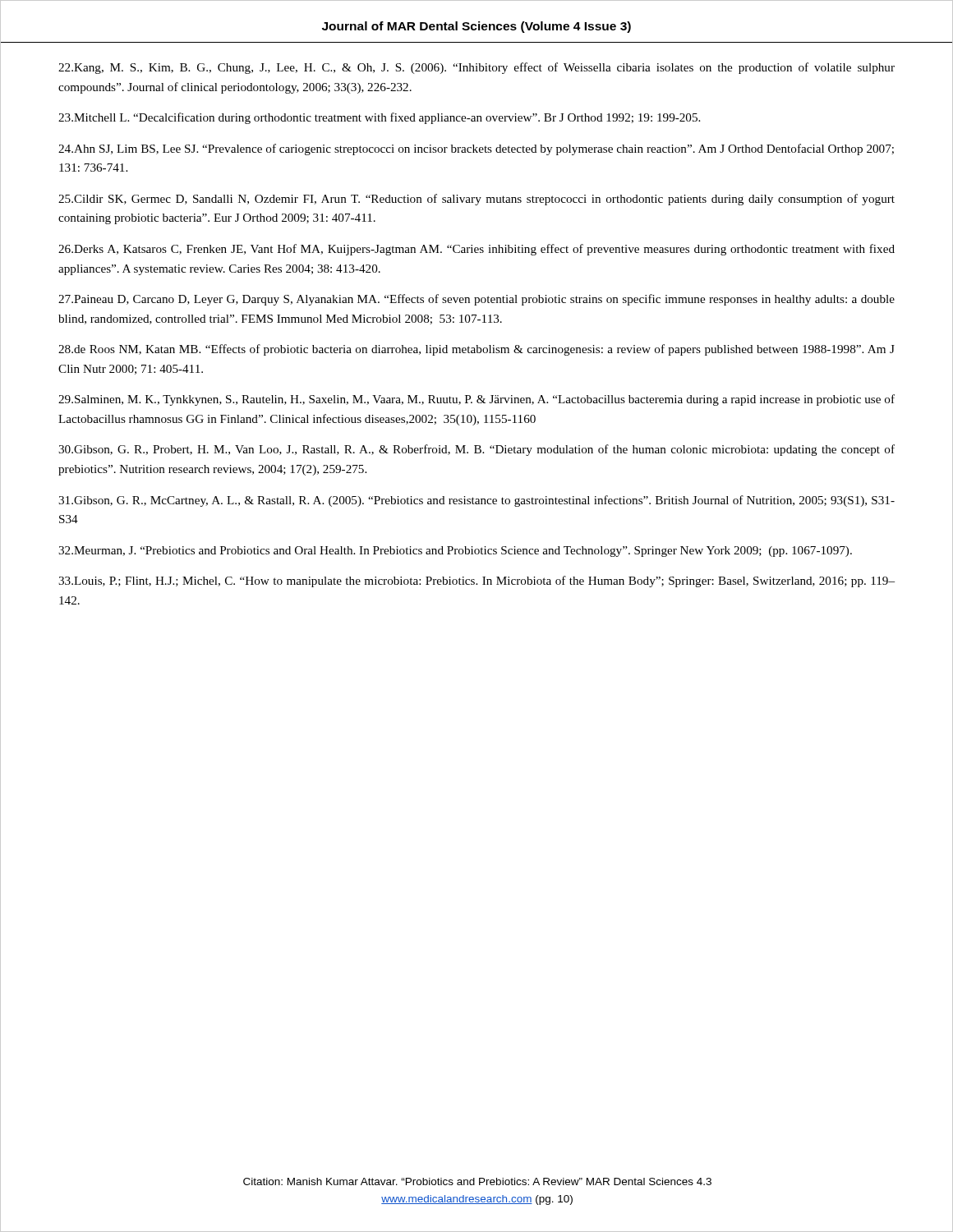Navigate to the text block starting "28.de Roos NM, Katan"

coord(476,359)
